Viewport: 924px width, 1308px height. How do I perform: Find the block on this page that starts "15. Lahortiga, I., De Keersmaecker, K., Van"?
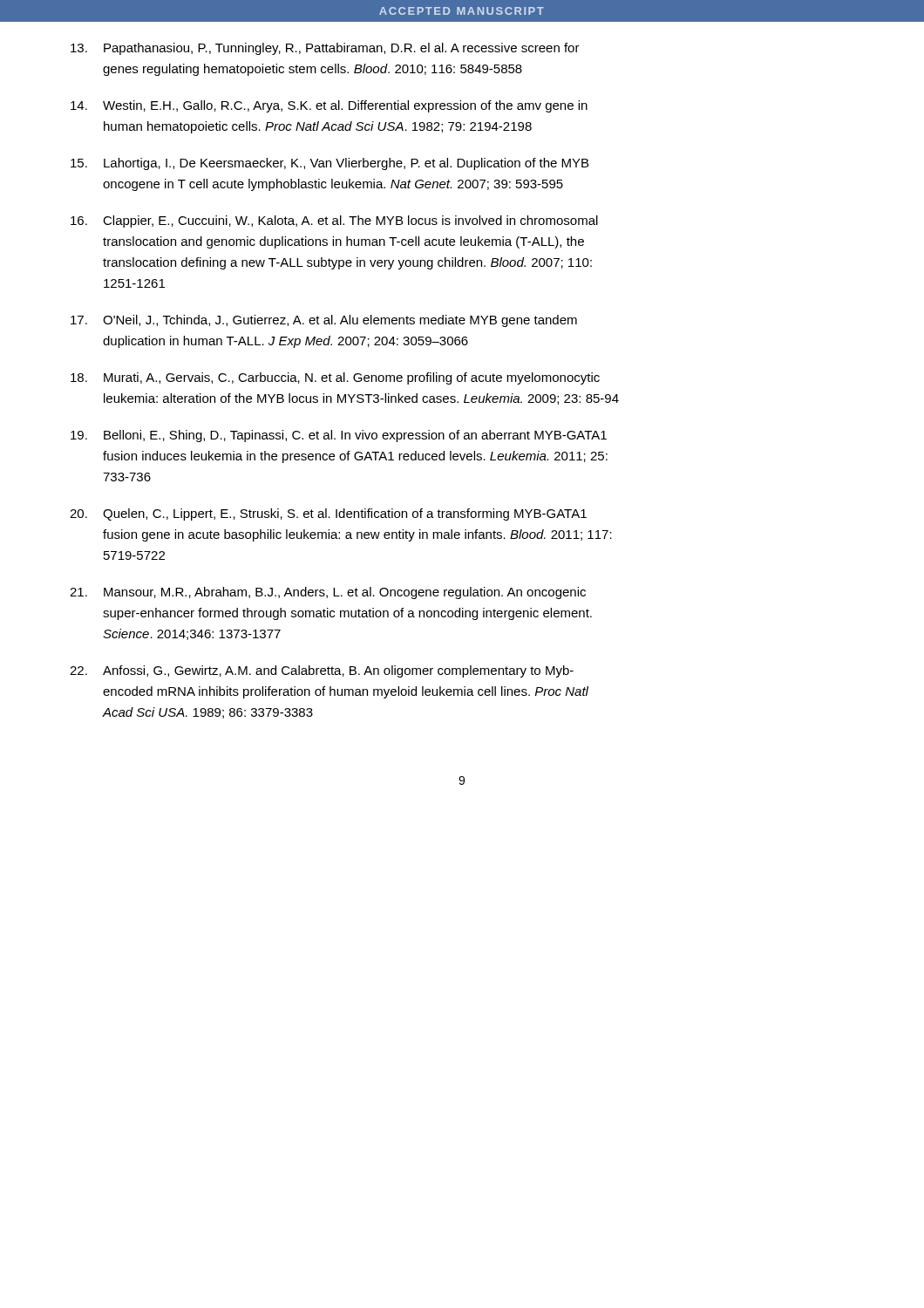pyautogui.click(x=462, y=174)
